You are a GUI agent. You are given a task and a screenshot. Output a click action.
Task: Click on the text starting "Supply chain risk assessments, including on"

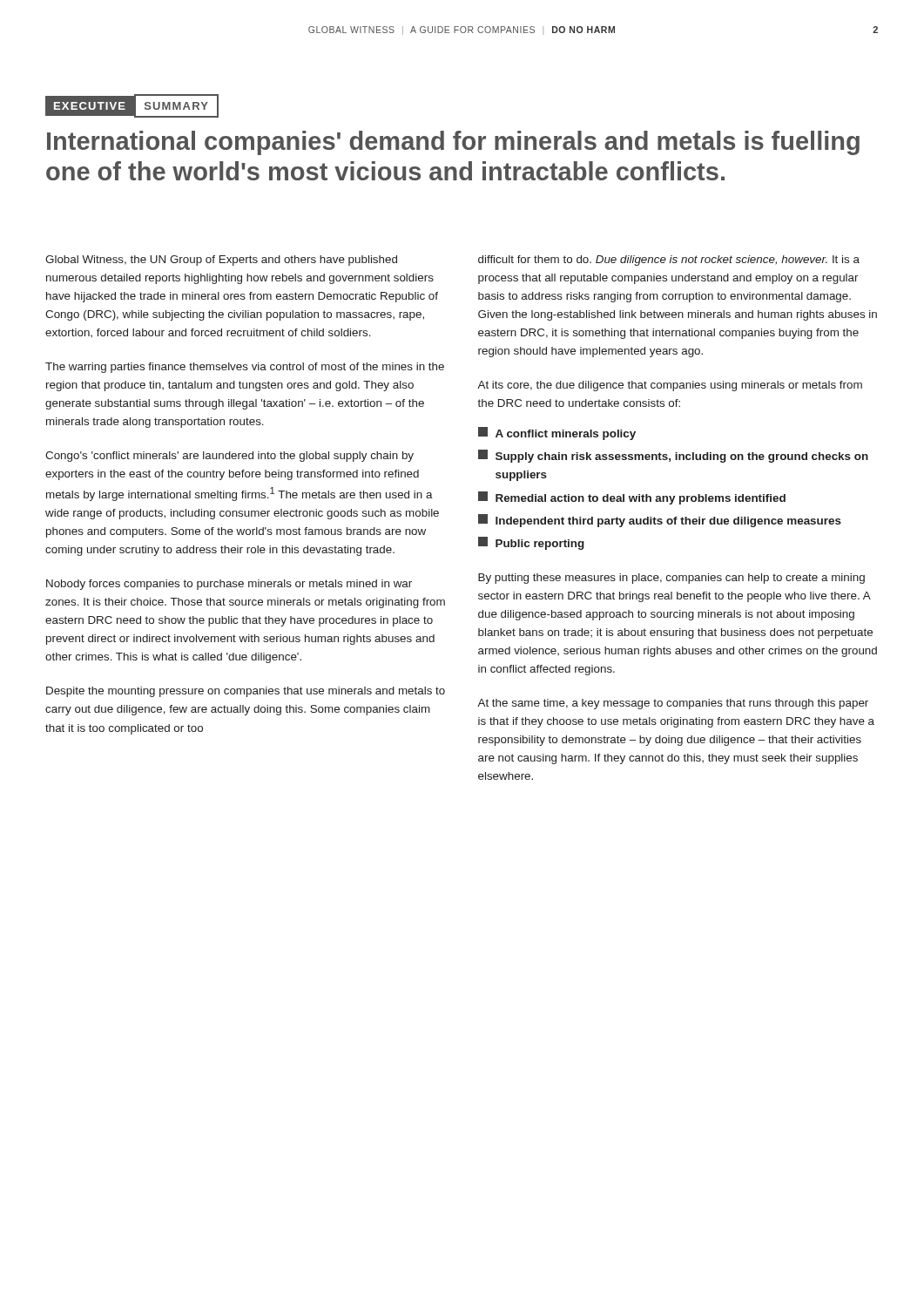(678, 466)
